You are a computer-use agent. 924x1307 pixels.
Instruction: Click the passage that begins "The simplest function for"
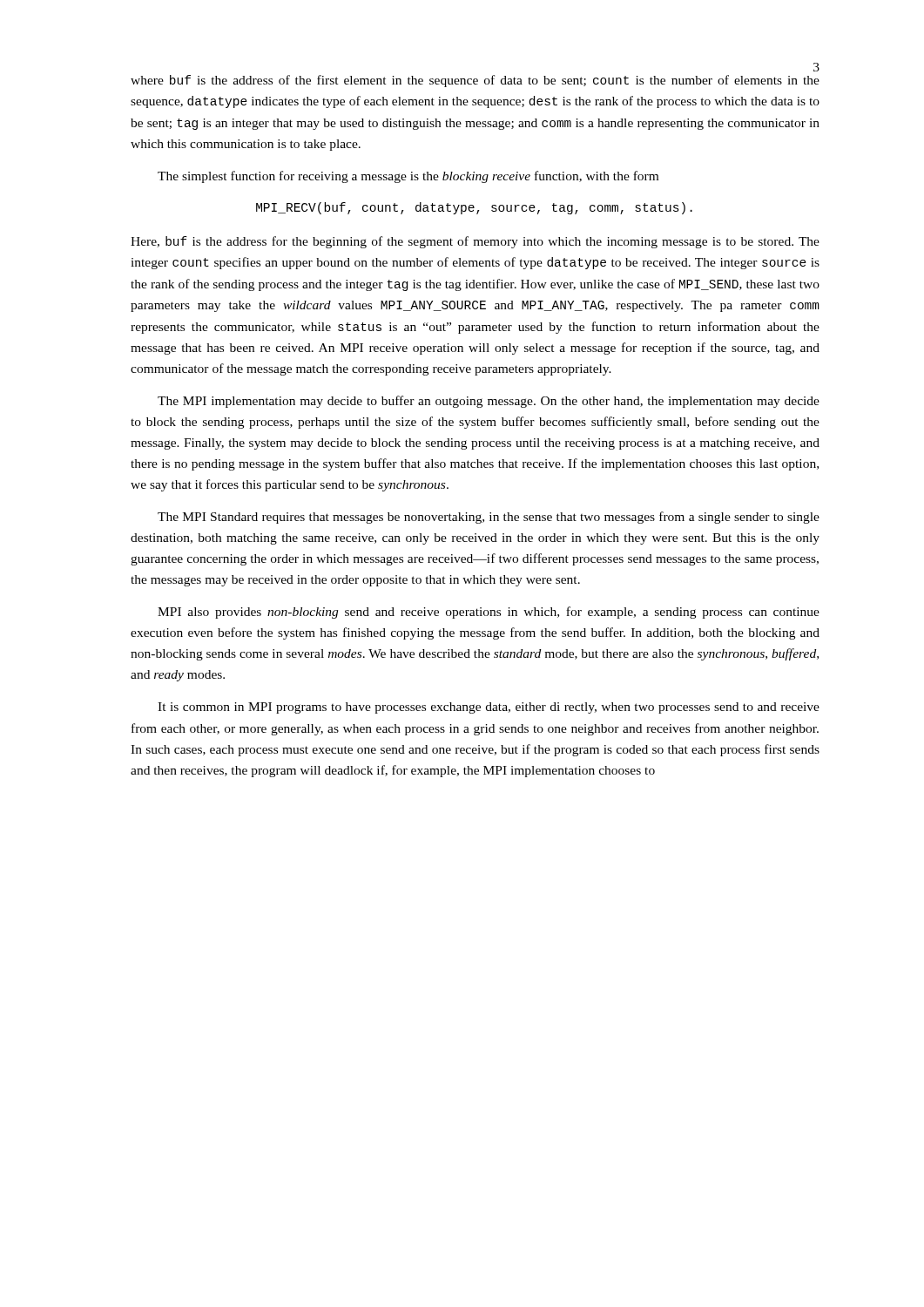pos(475,176)
